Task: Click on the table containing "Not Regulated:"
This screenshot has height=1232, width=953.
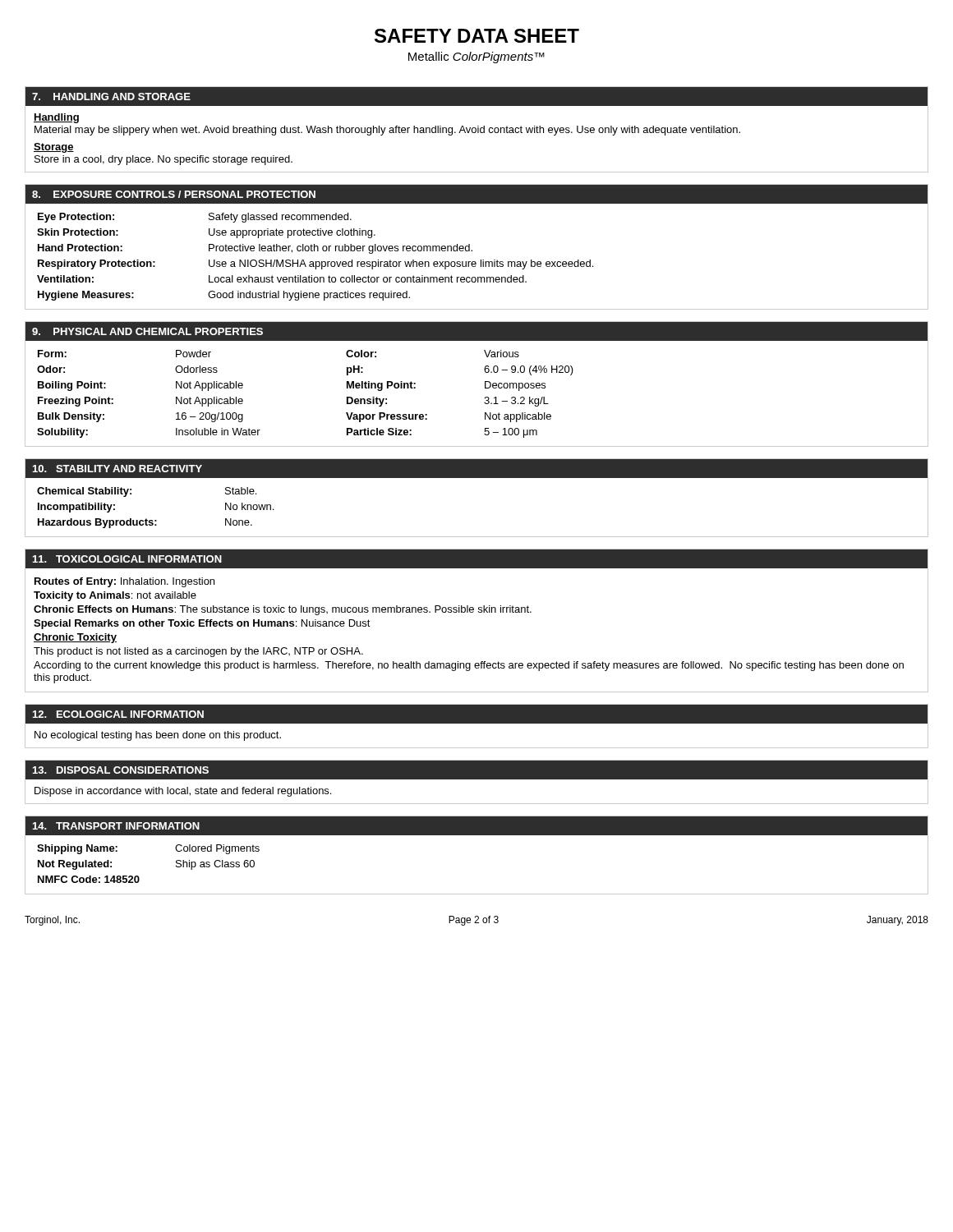Action: coord(476,855)
